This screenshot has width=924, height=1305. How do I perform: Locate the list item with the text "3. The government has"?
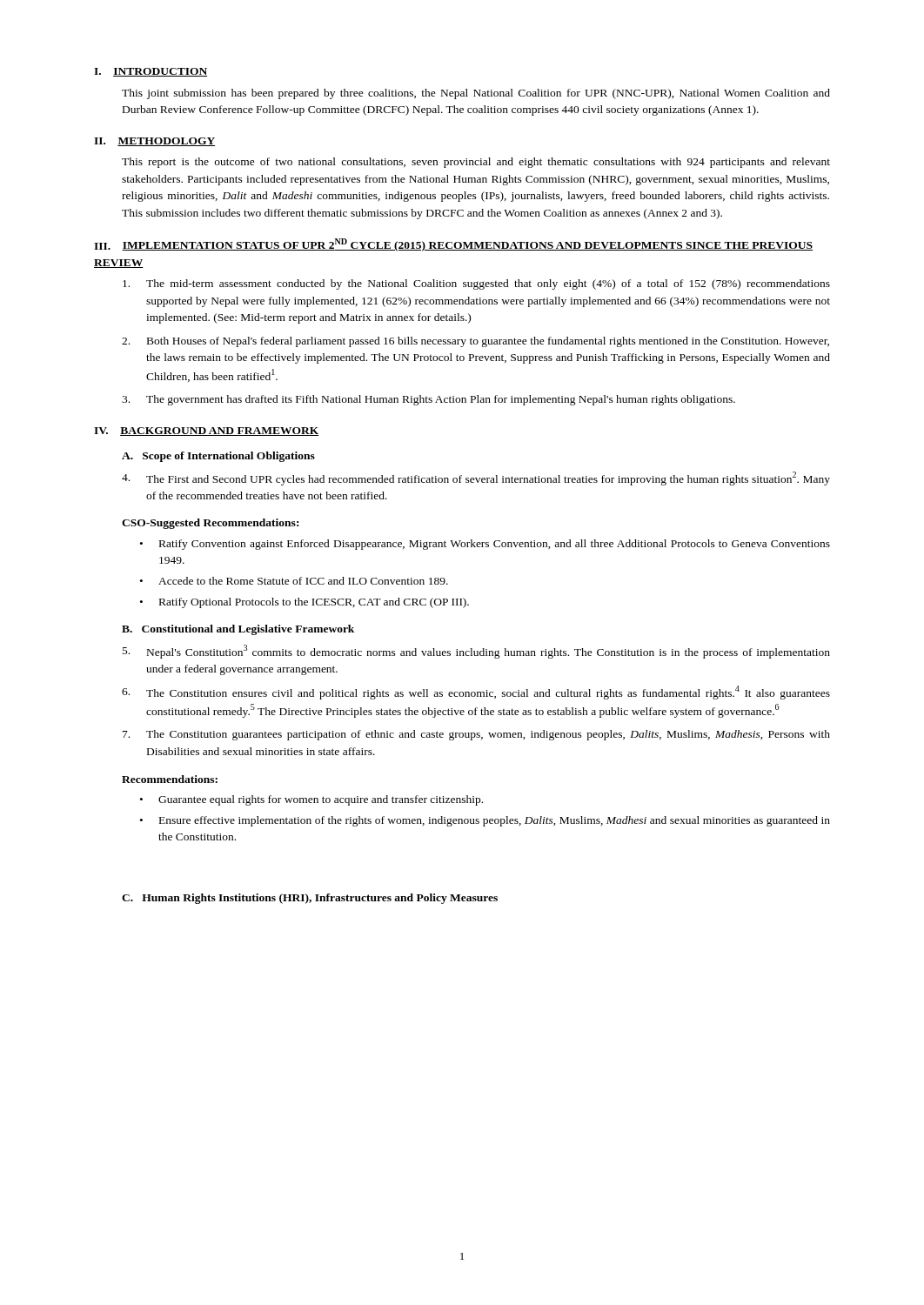click(x=429, y=399)
